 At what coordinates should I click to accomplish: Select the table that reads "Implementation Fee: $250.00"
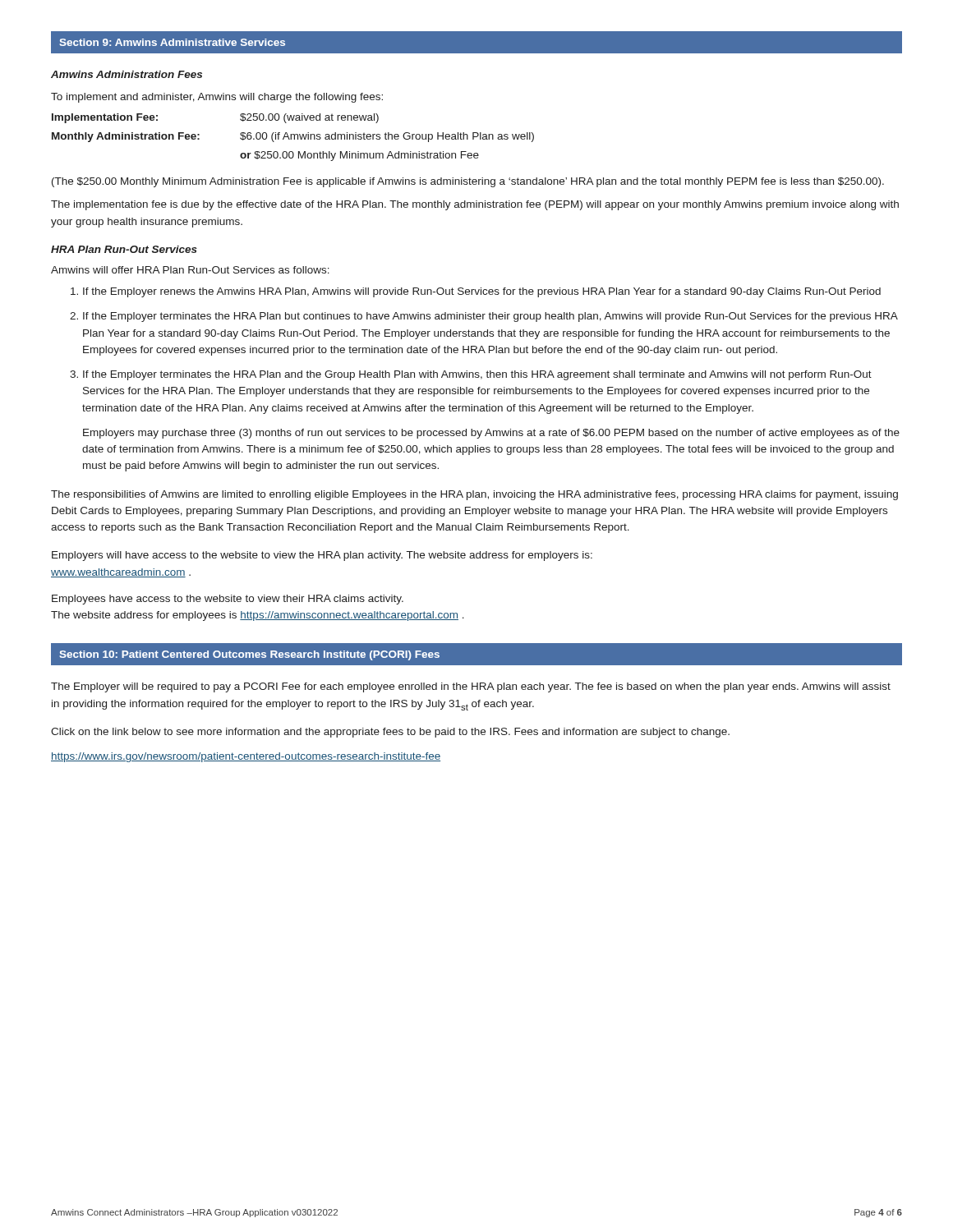coord(476,137)
